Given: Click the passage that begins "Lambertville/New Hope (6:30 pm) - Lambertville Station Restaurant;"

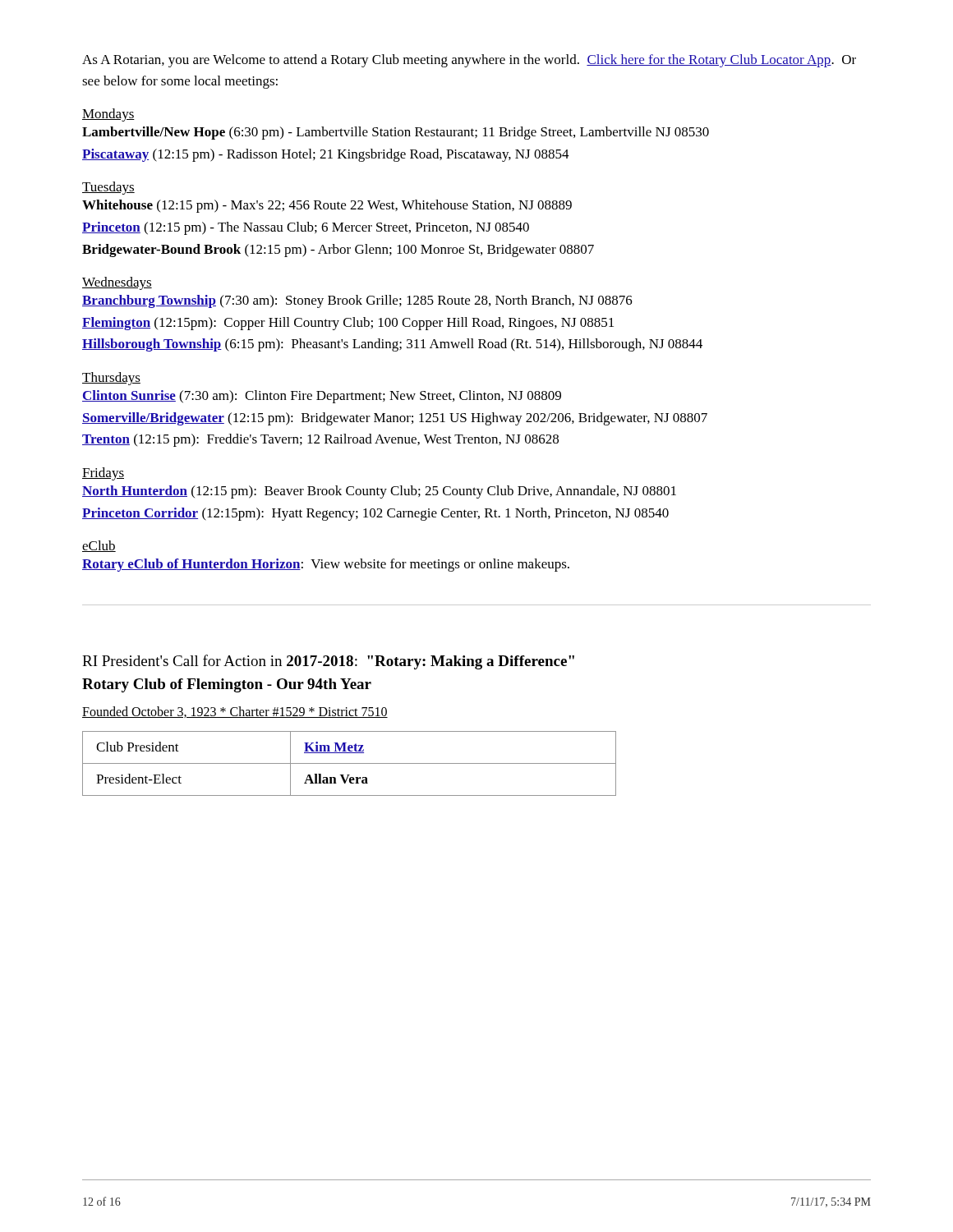Looking at the screenshot, I should click(396, 132).
